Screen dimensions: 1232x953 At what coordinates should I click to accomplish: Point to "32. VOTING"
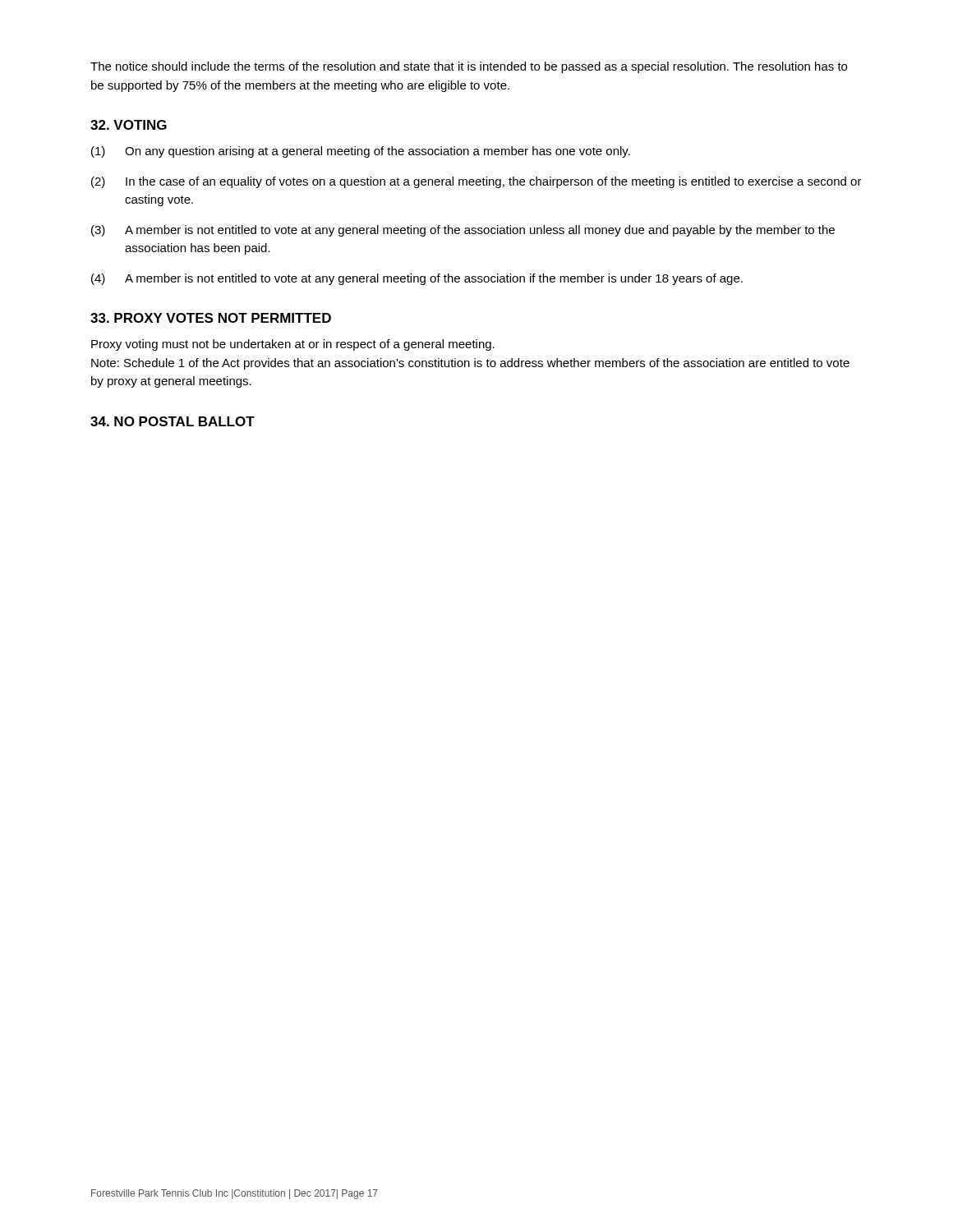click(129, 125)
